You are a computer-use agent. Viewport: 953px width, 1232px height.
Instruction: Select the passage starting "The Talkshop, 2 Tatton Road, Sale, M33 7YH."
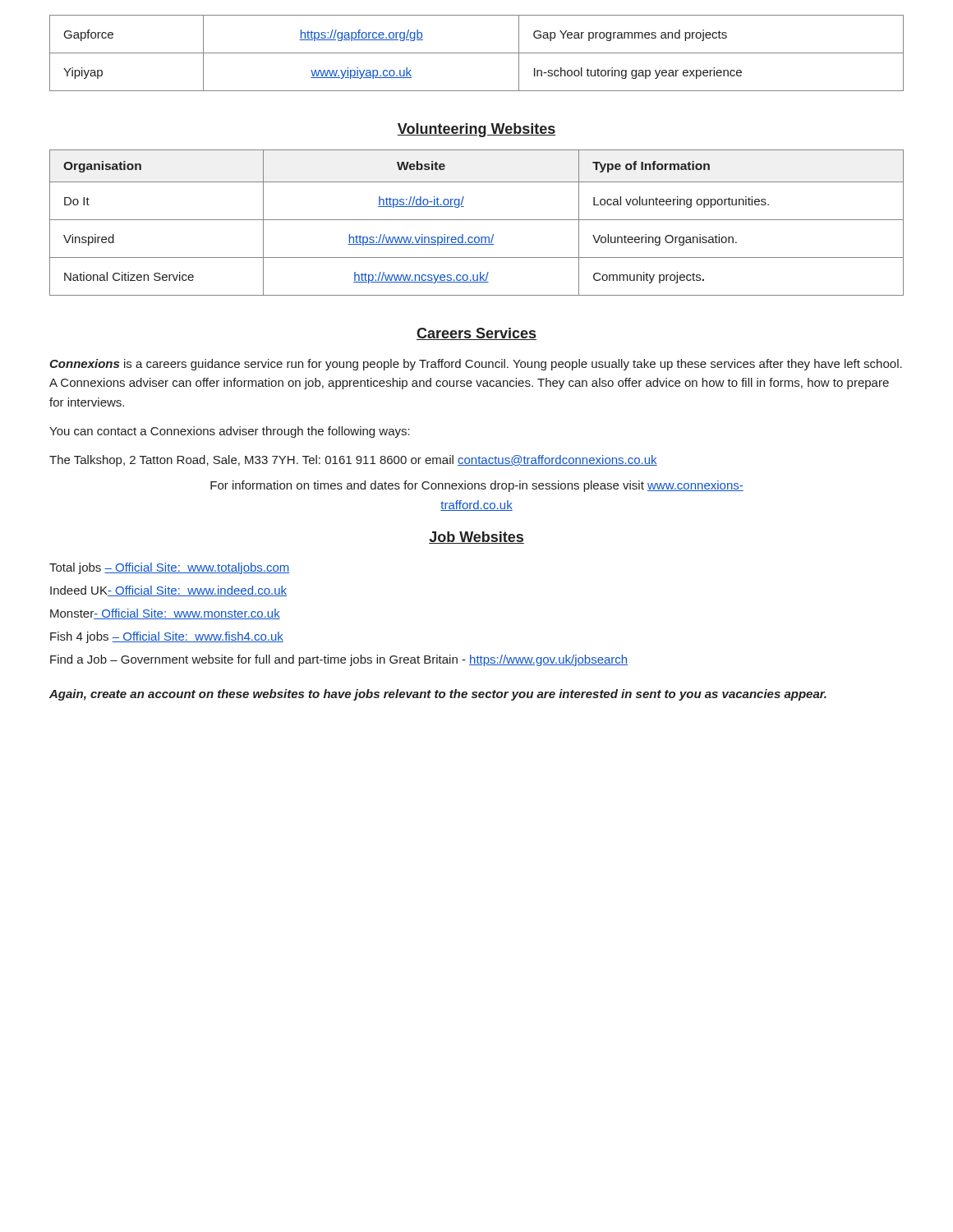coord(353,460)
